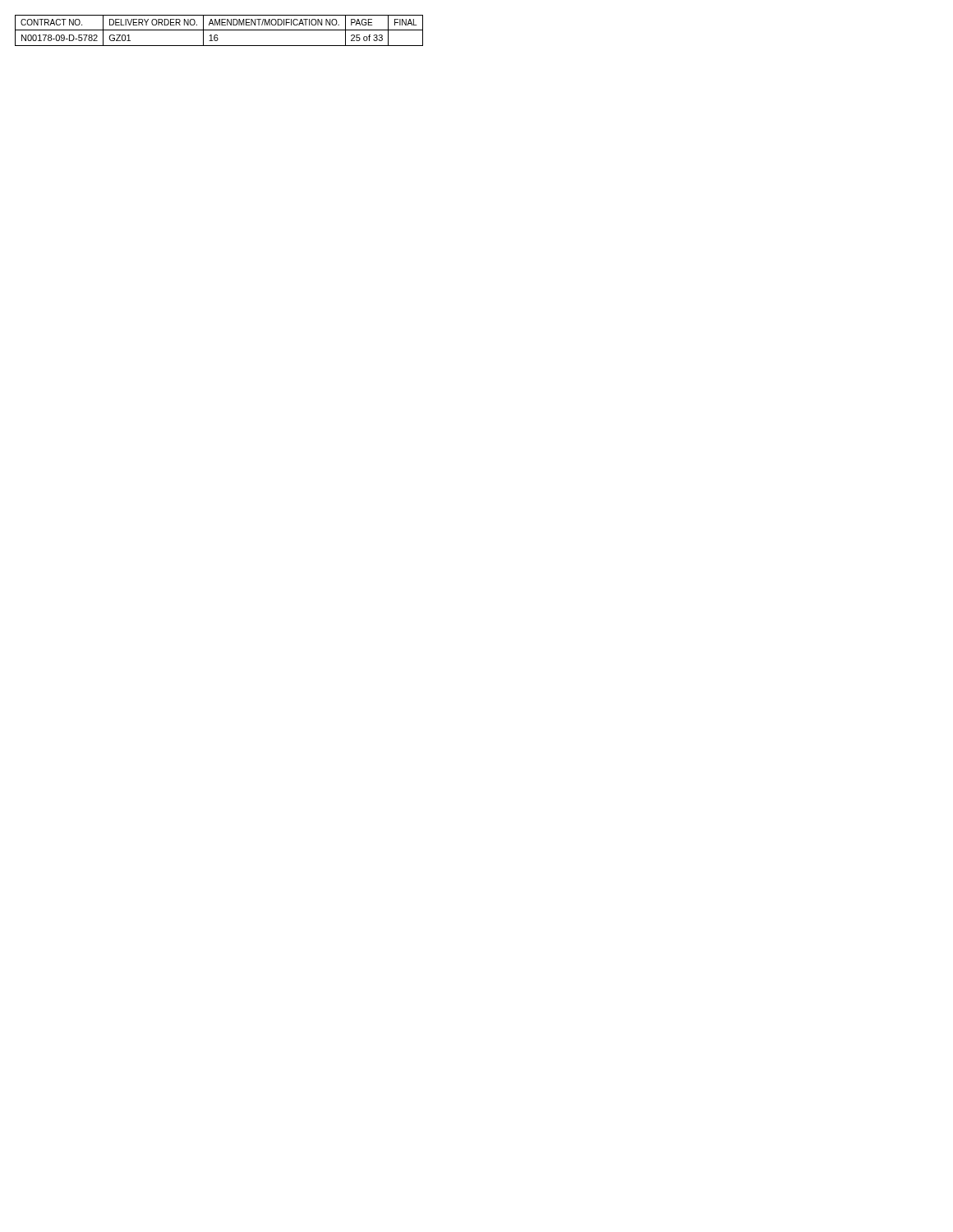Click on the table containing "AMENDMENT/MODIFICATION NO."
Image resolution: width=953 pixels, height=1232 pixels.
coord(219,30)
